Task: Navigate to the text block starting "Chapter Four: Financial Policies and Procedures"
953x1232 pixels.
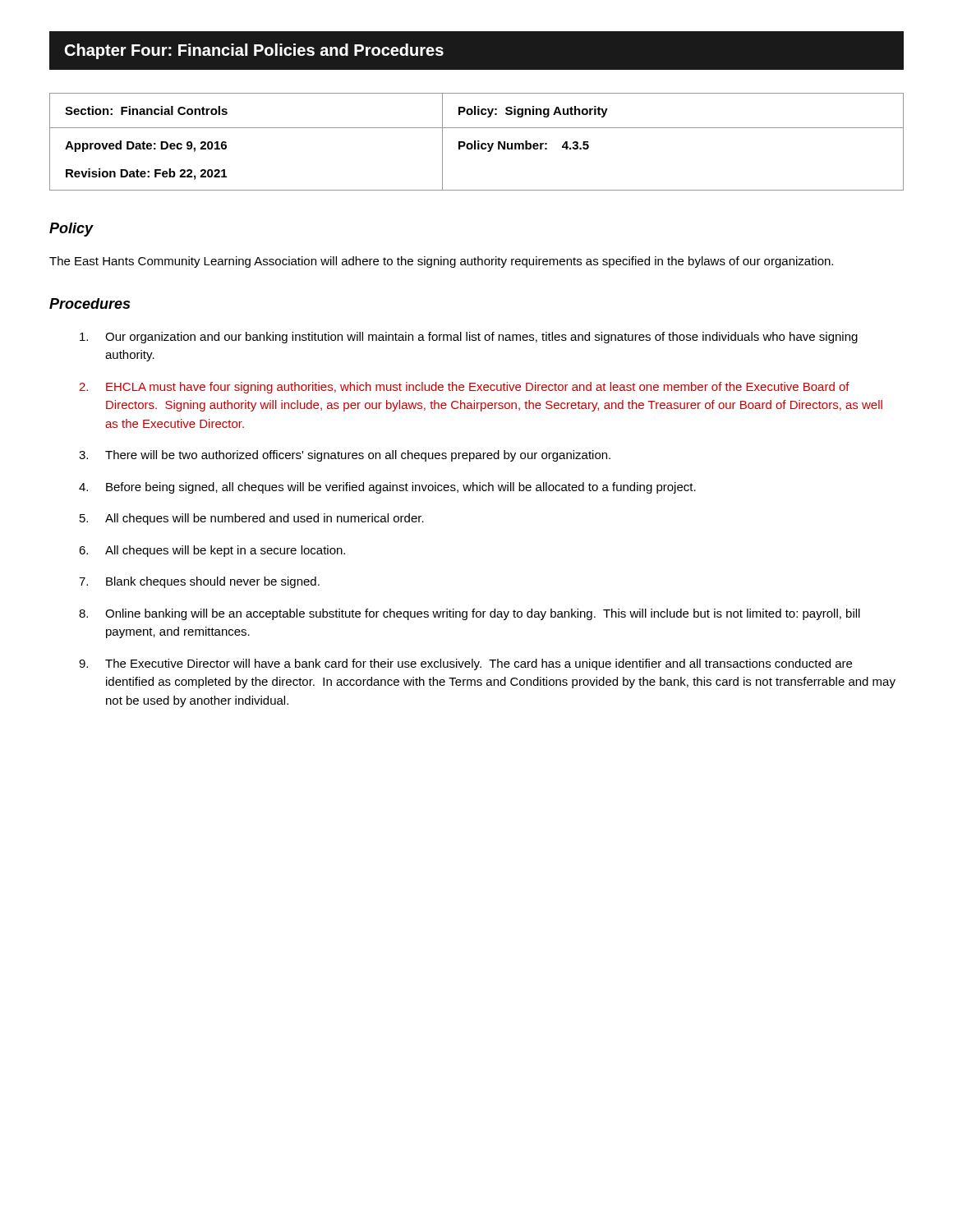Action: tap(254, 50)
